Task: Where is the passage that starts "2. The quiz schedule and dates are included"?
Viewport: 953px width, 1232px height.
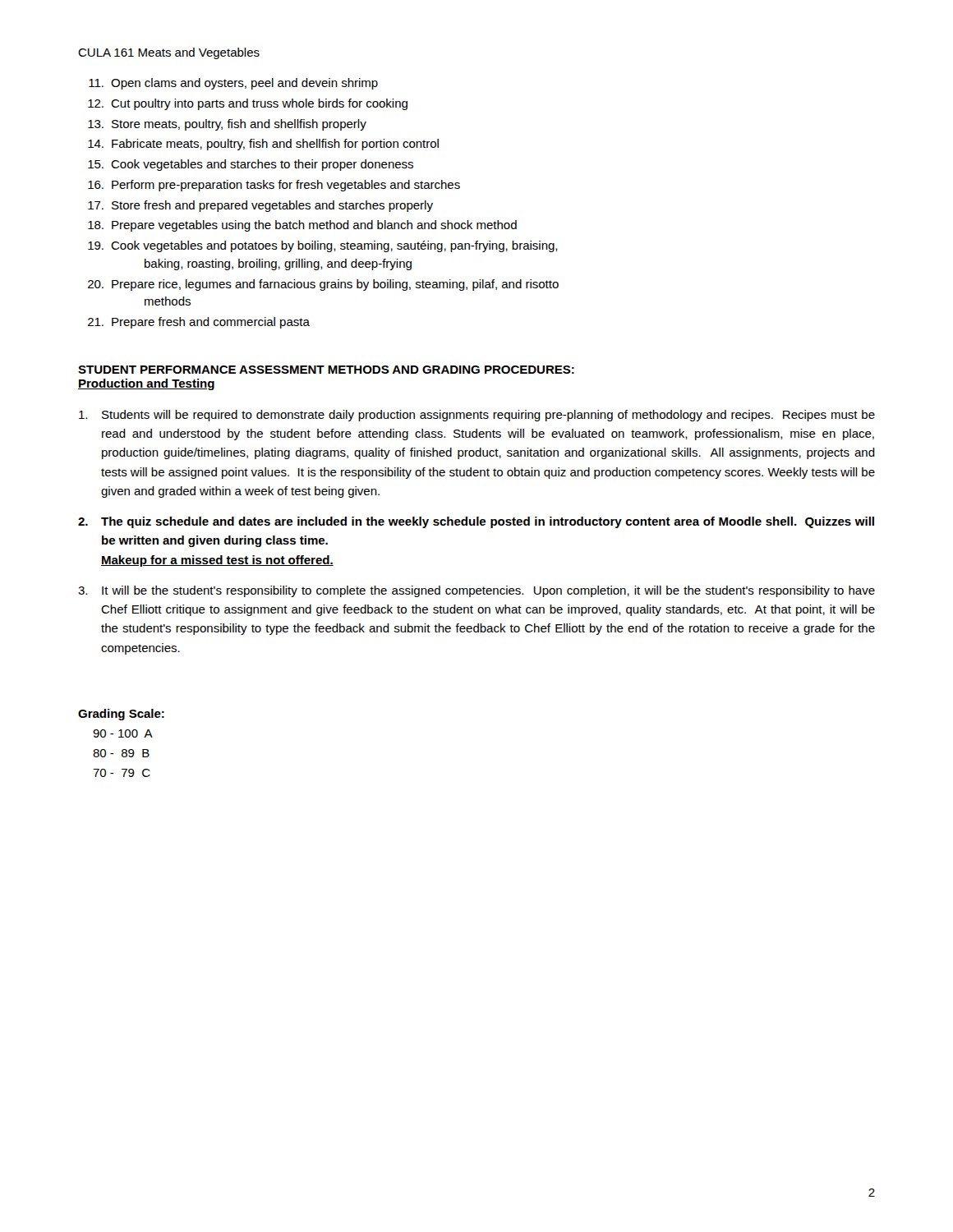Action: pyautogui.click(x=476, y=522)
